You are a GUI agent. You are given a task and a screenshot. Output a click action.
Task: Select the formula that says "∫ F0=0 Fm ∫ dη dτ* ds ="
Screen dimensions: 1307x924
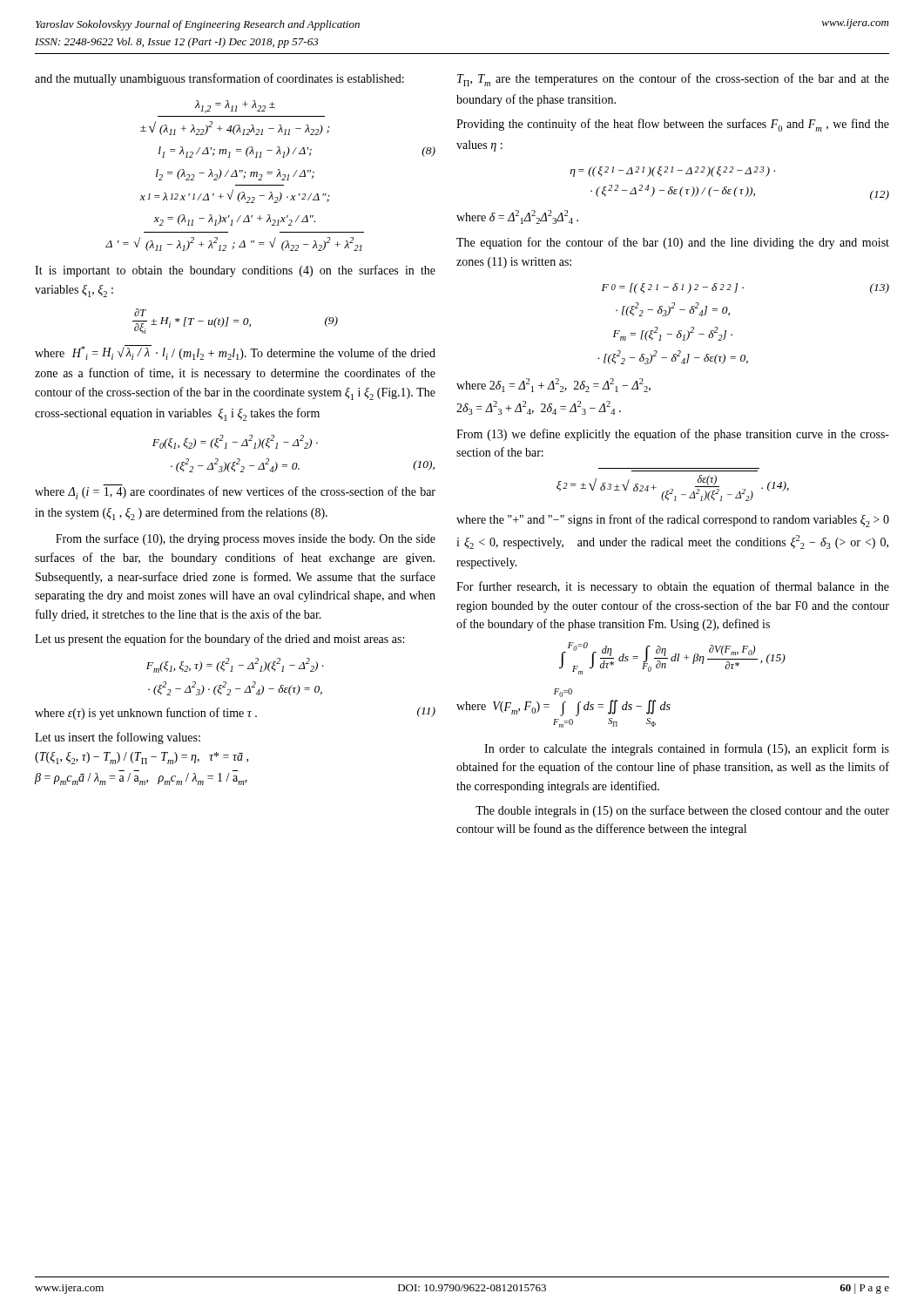pyautogui.click(x=673, y=658)
